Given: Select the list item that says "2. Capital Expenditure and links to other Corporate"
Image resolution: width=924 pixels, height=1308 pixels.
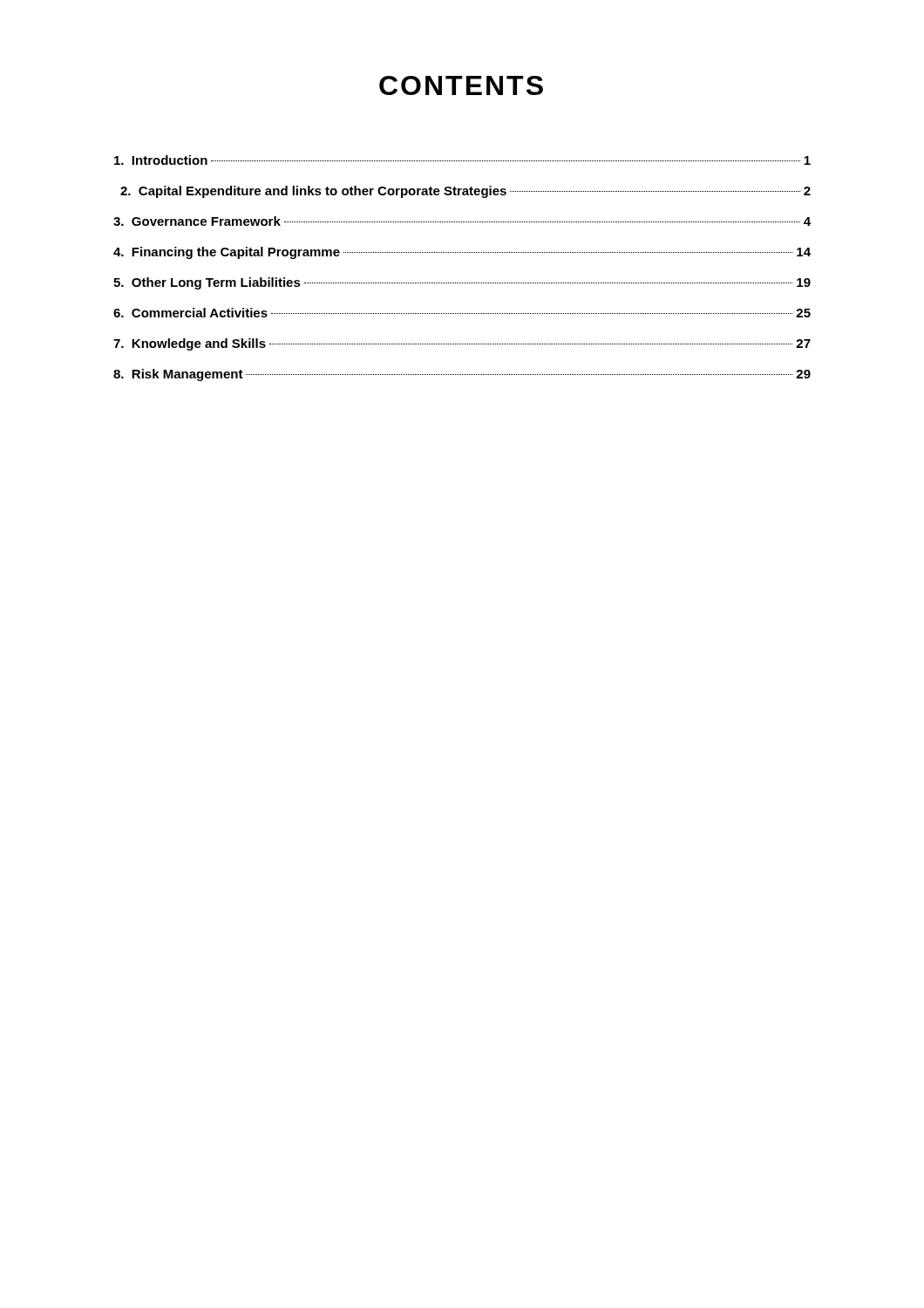Looking at the screenshot, I should [x=466, y=191].
